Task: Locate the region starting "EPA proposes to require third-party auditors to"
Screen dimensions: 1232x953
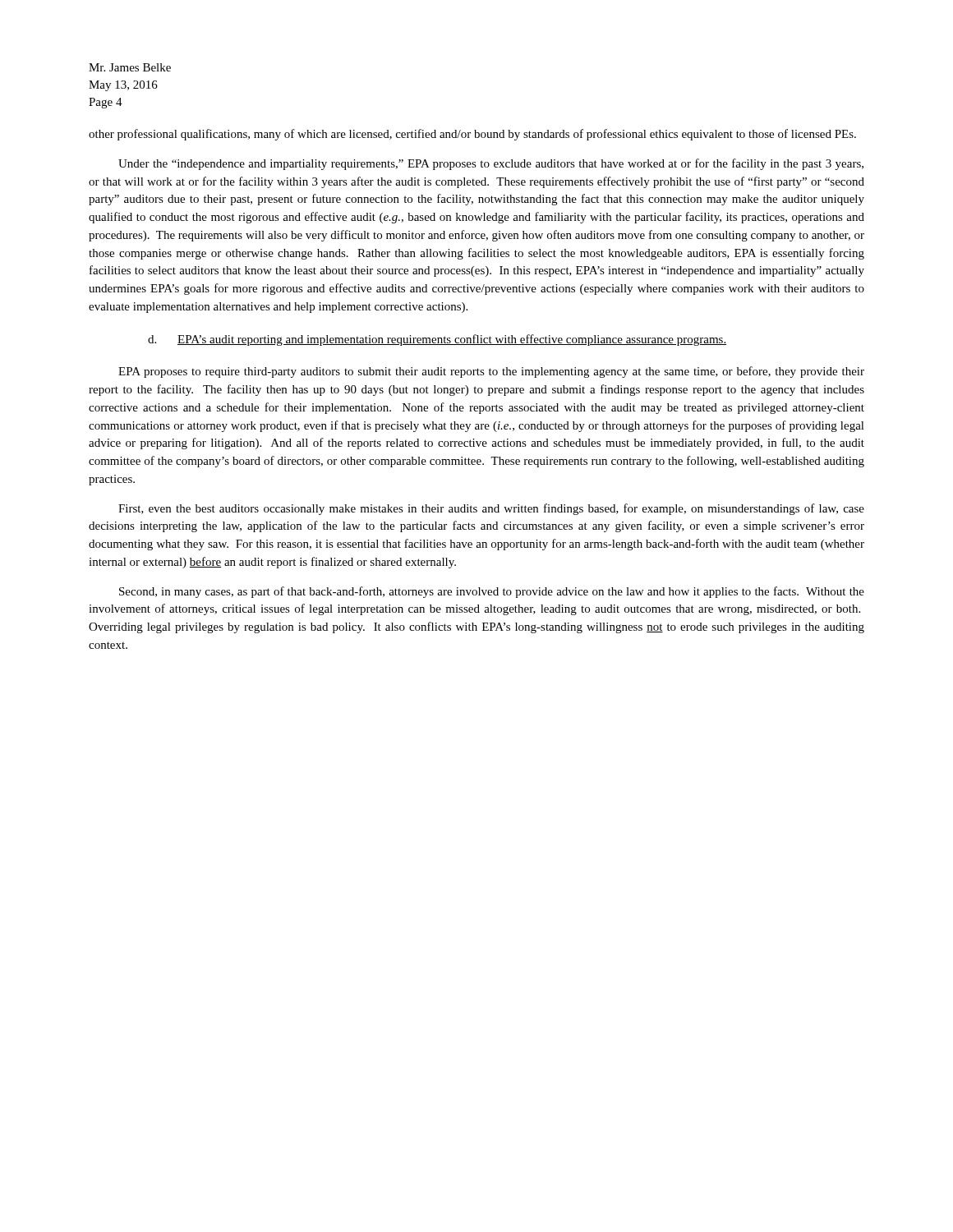Action: coord(476,425)
